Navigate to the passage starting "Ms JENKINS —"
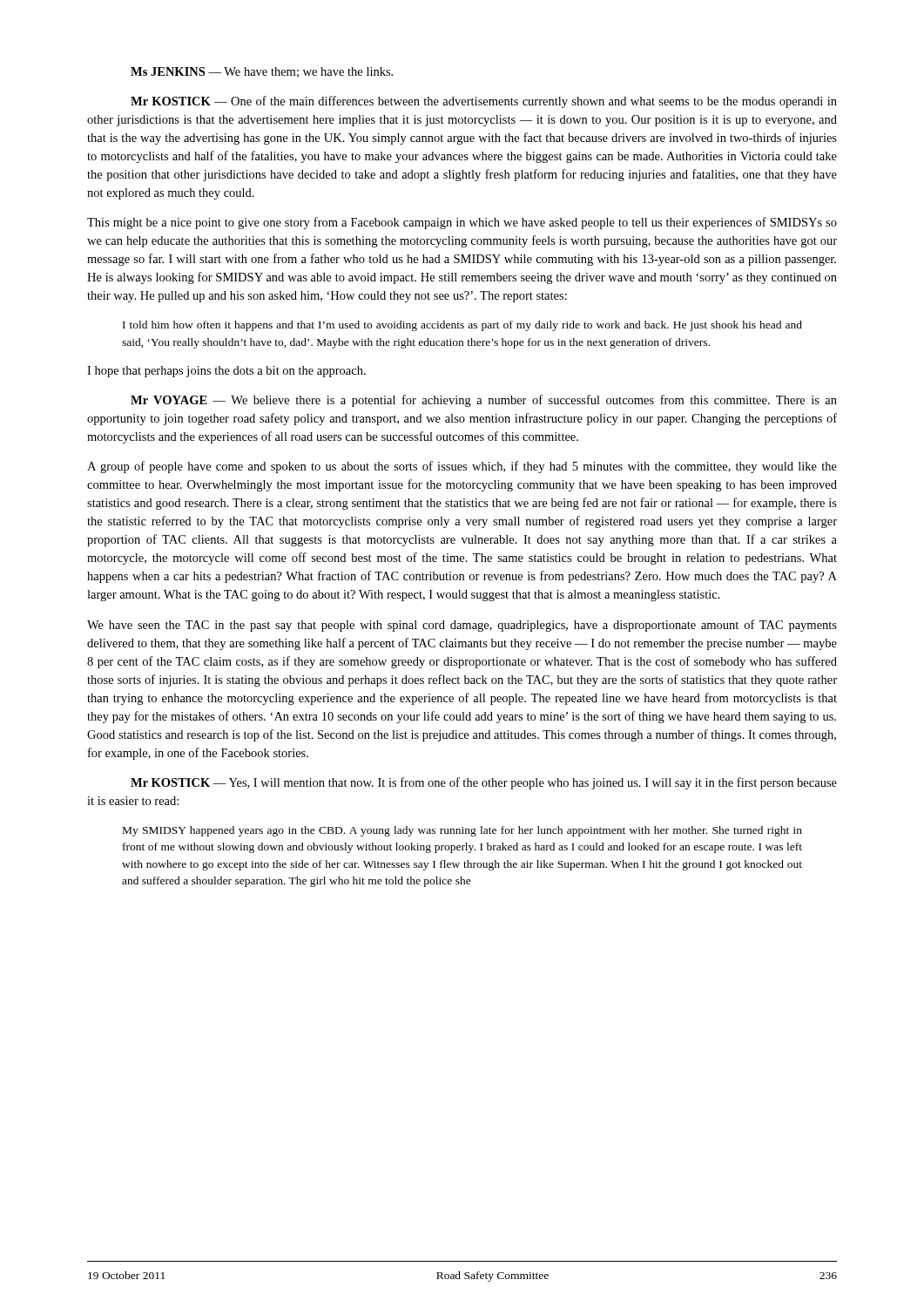This screenshot has height=1307, width=924. coord(262,71)
